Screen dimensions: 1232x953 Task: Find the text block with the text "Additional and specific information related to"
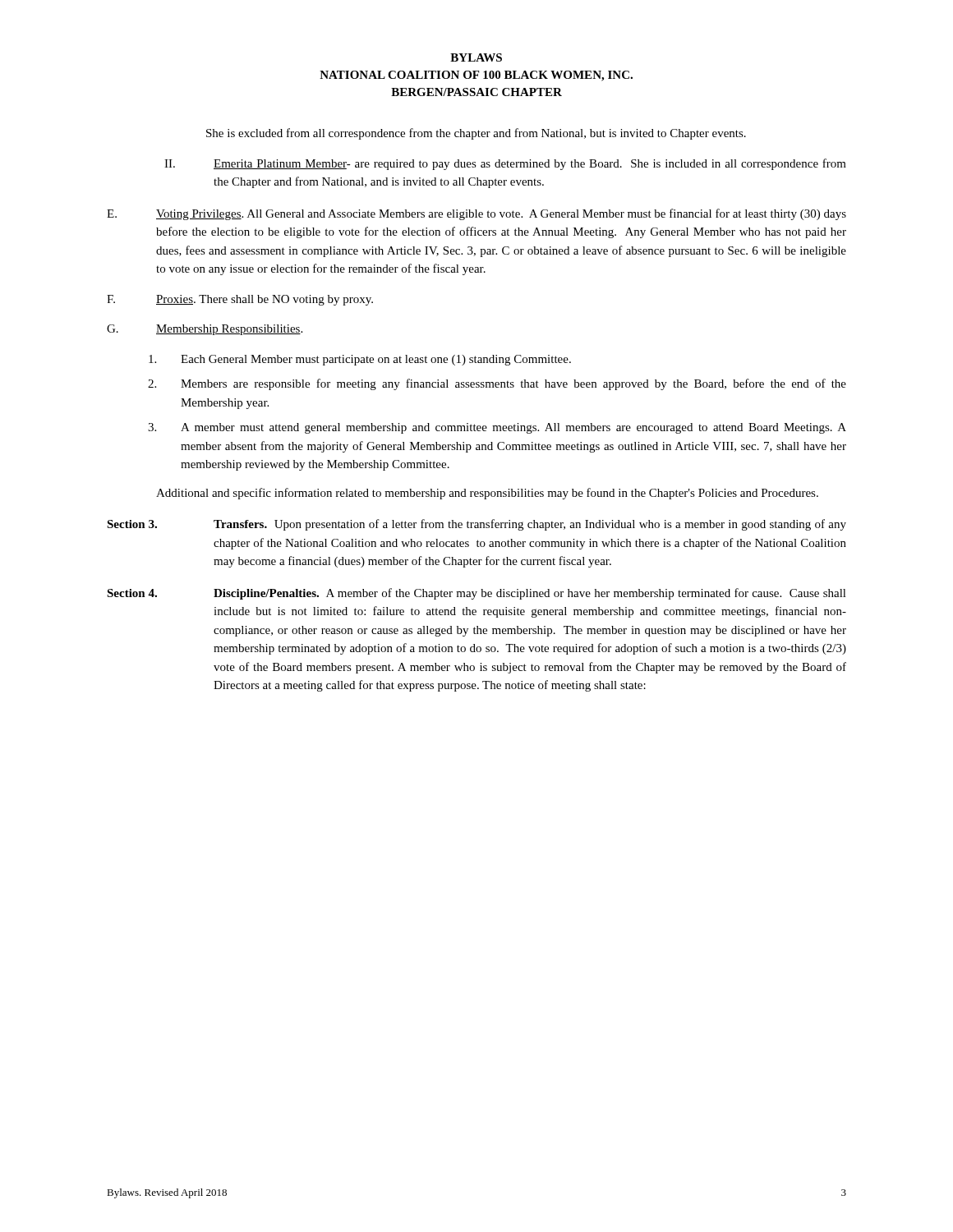[x=487, y=492]
